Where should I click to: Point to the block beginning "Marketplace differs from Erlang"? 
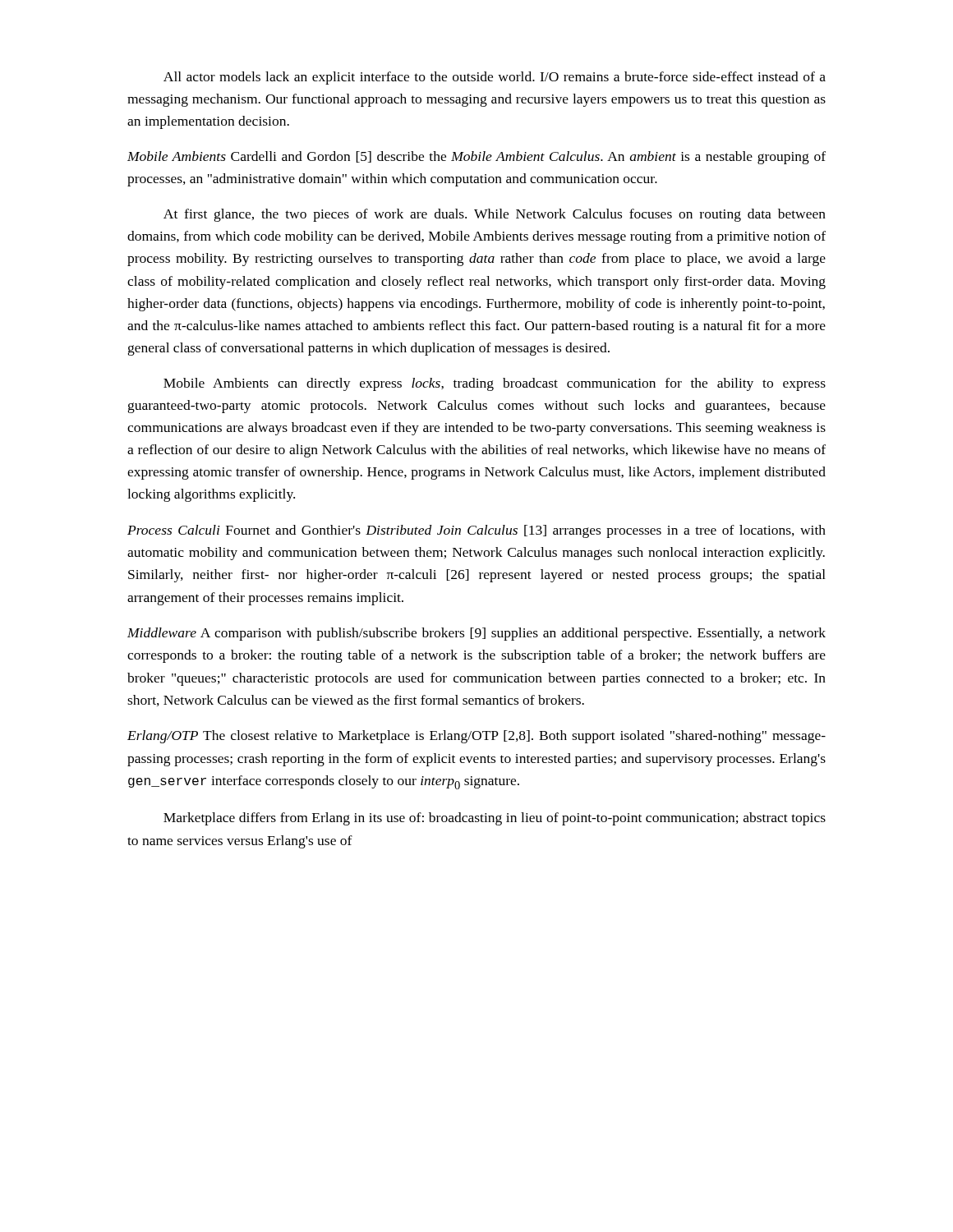[476, 829]
